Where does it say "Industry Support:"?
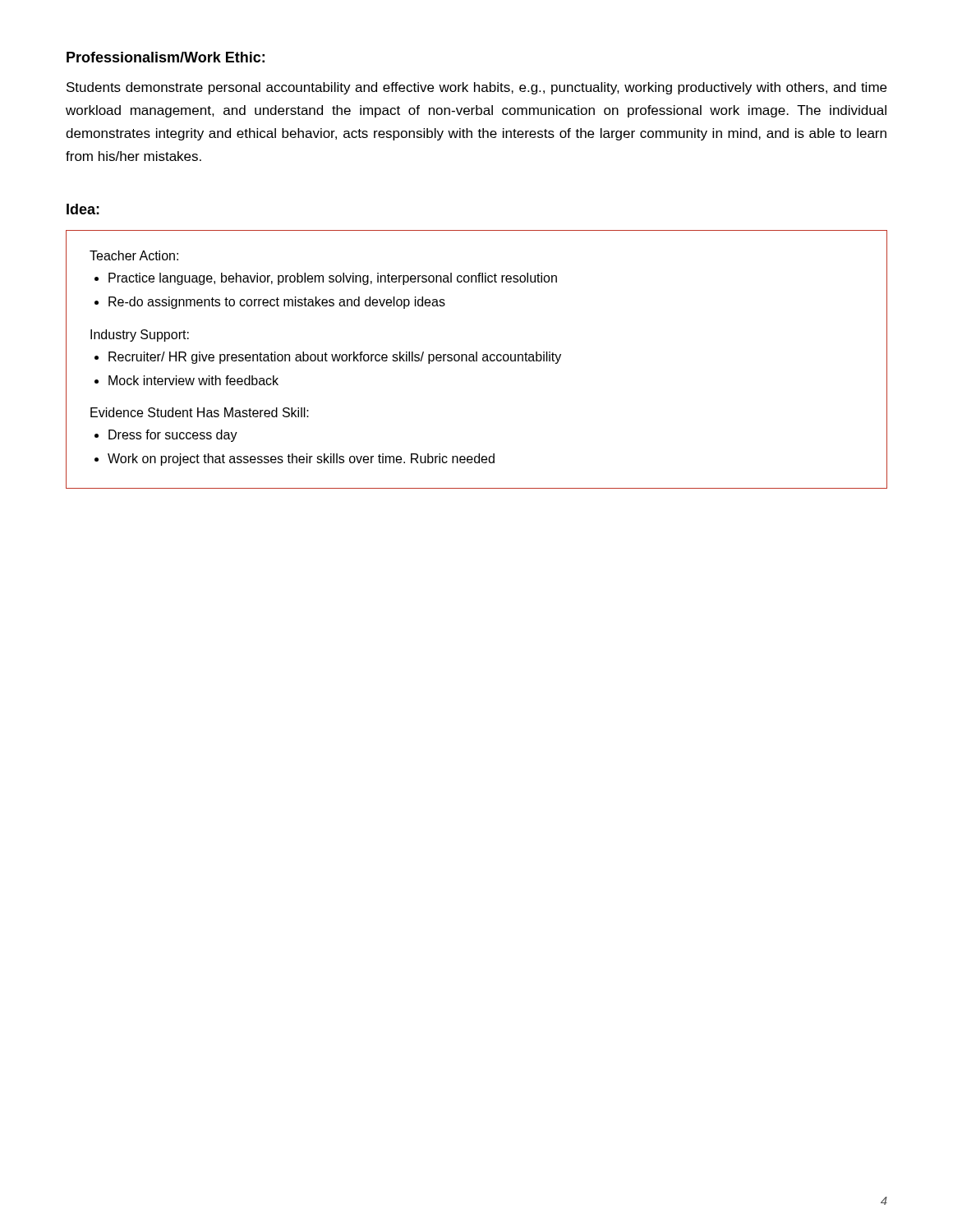This screenshot has height=1232, width=953. coord(140,335)
